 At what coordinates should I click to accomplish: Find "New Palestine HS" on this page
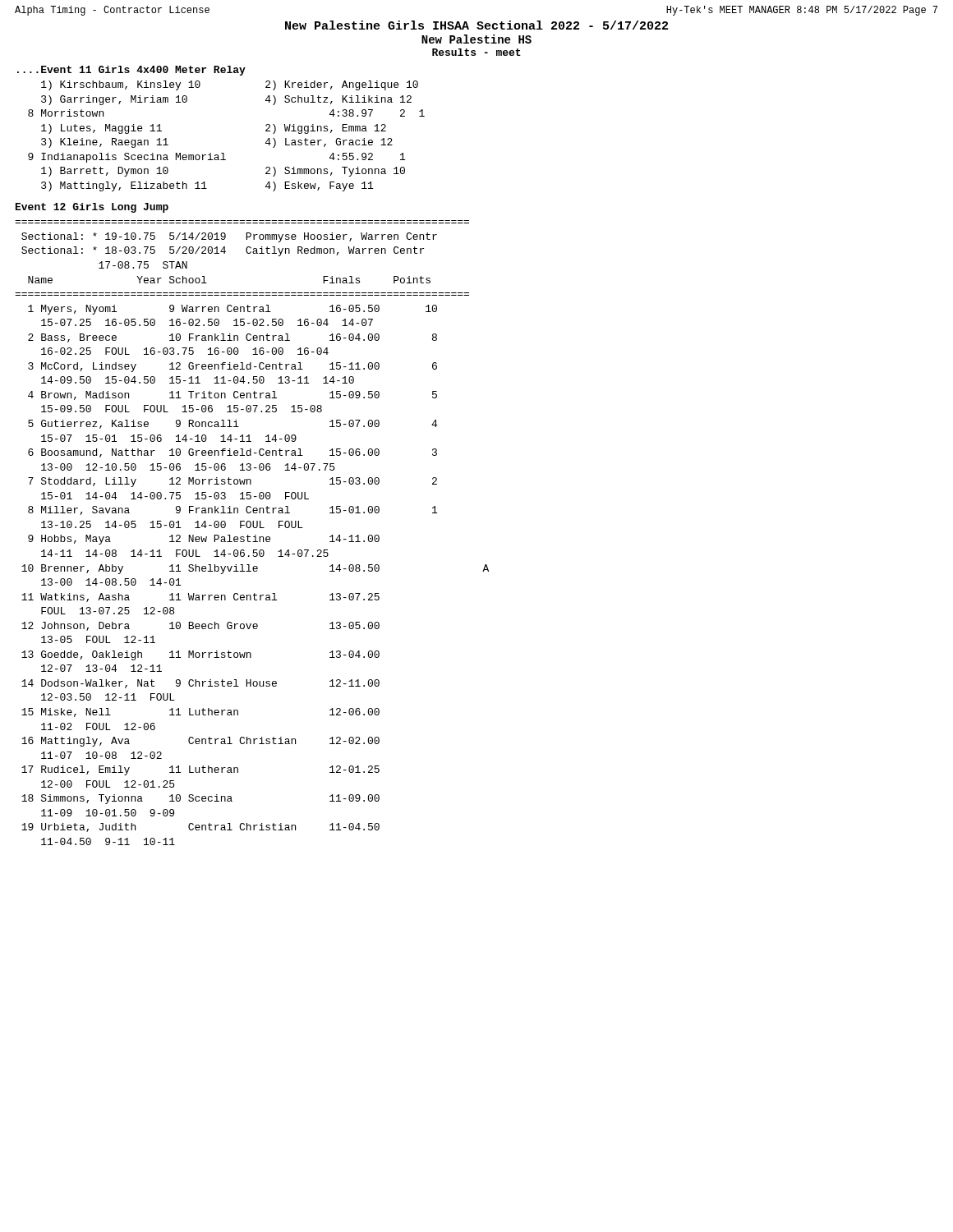pos(476,40)
